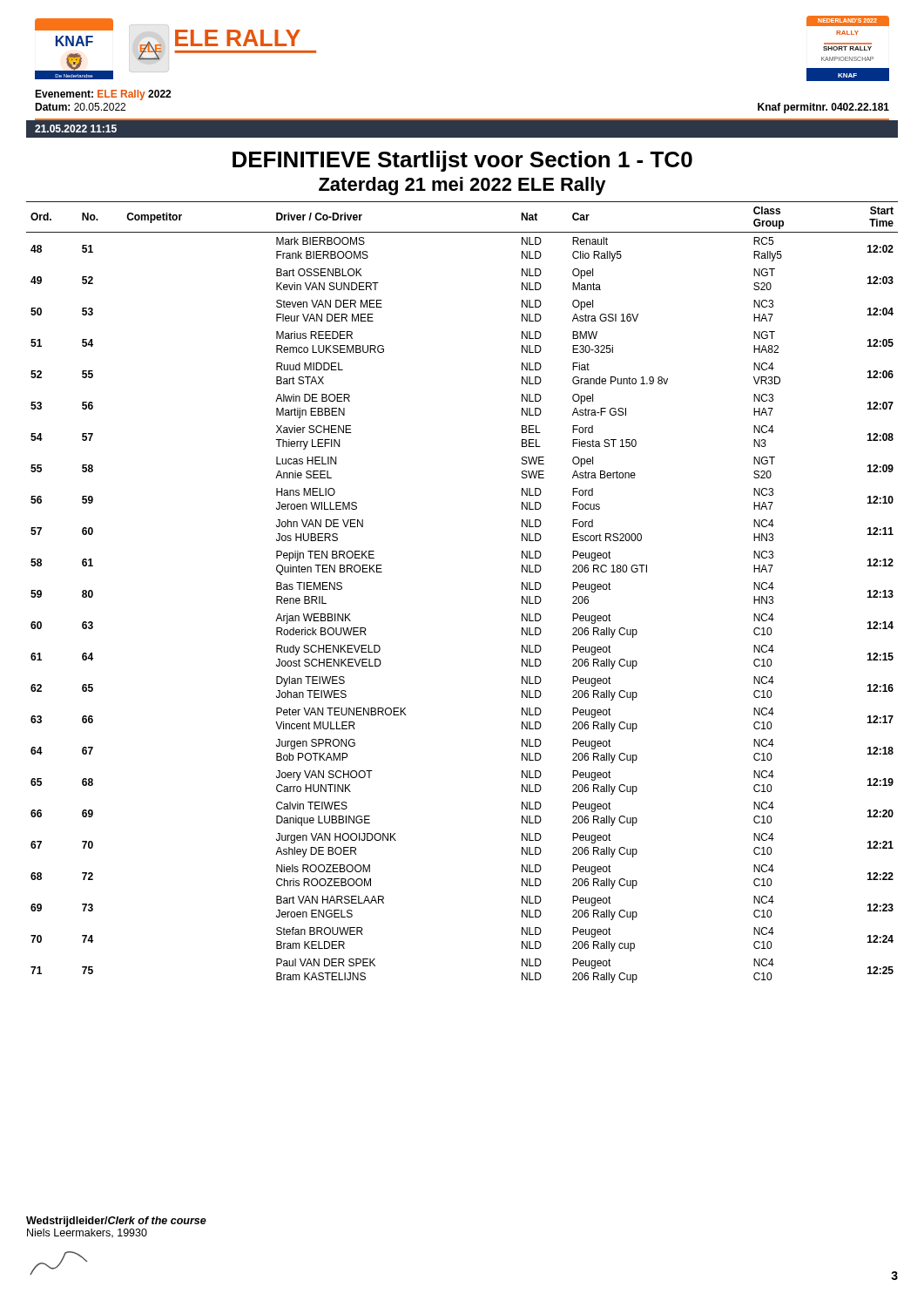Viewport: 924px width, 1307px height.
Task: Click on the text with the text "Knaf permitnr. 0402.22.181"
Action: pos(823,107)
